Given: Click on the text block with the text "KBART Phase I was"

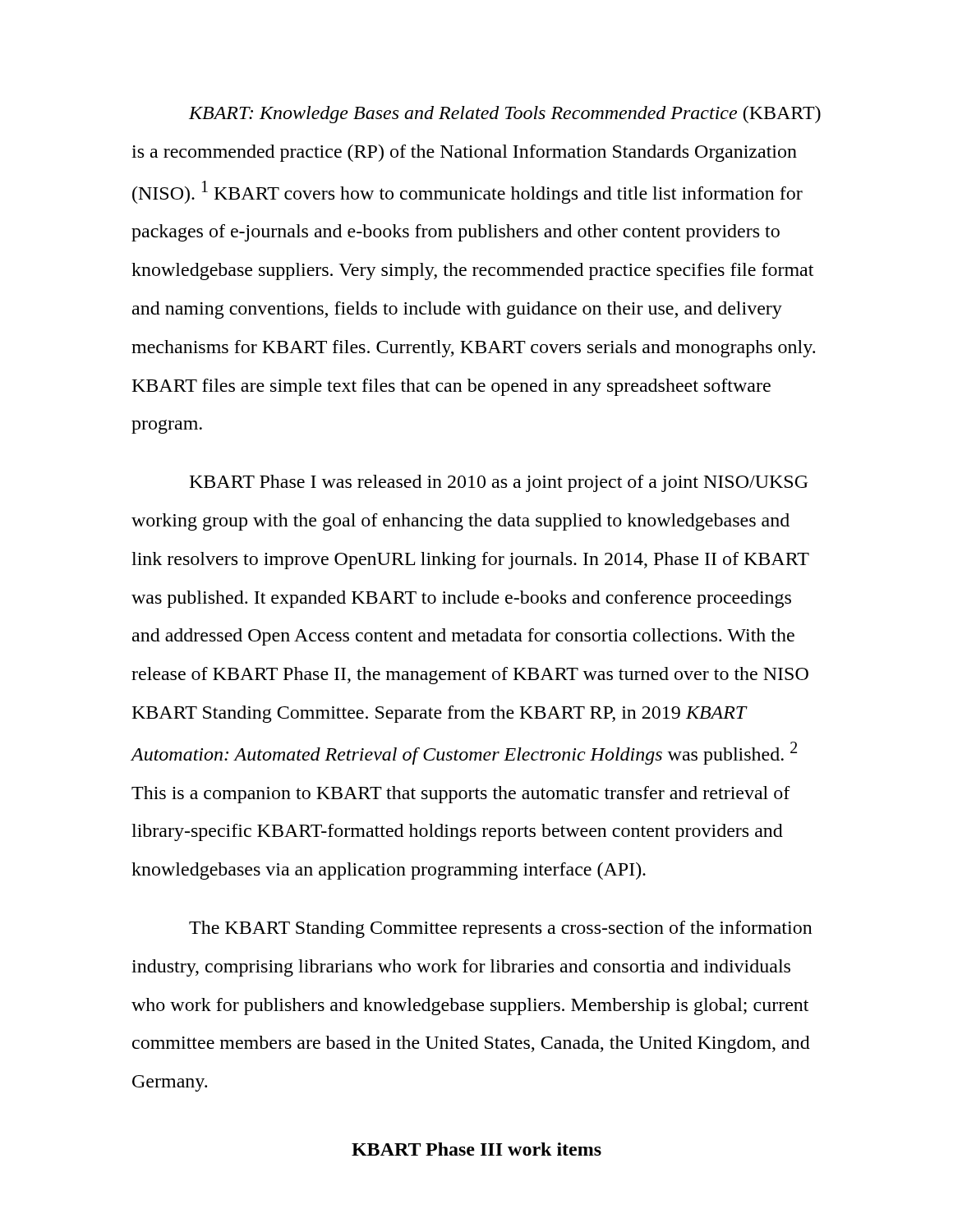Looking at the screenshot, I should point(476,676).
